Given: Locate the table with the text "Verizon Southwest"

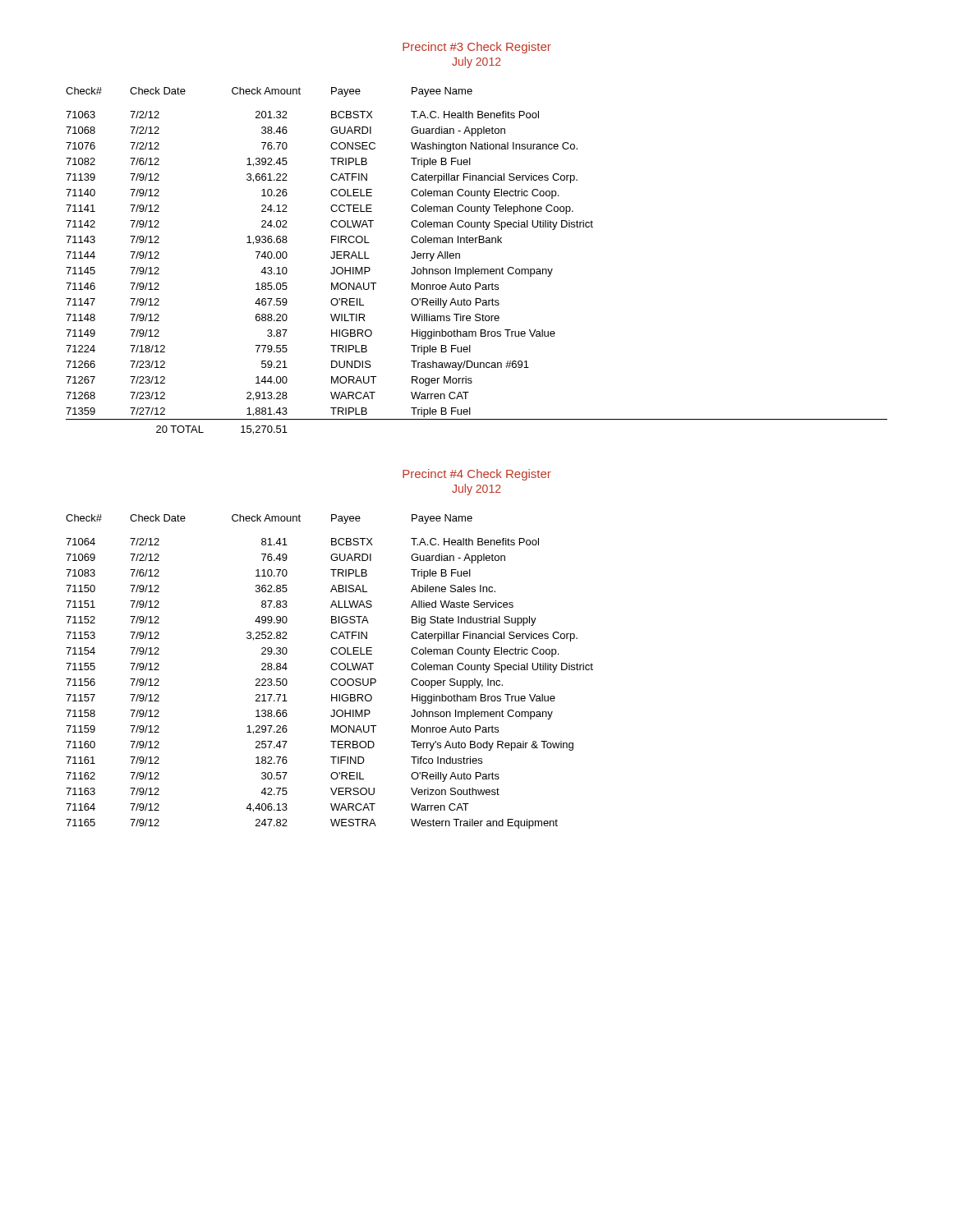Looking at the screenshot, I should tap(476, 670).
